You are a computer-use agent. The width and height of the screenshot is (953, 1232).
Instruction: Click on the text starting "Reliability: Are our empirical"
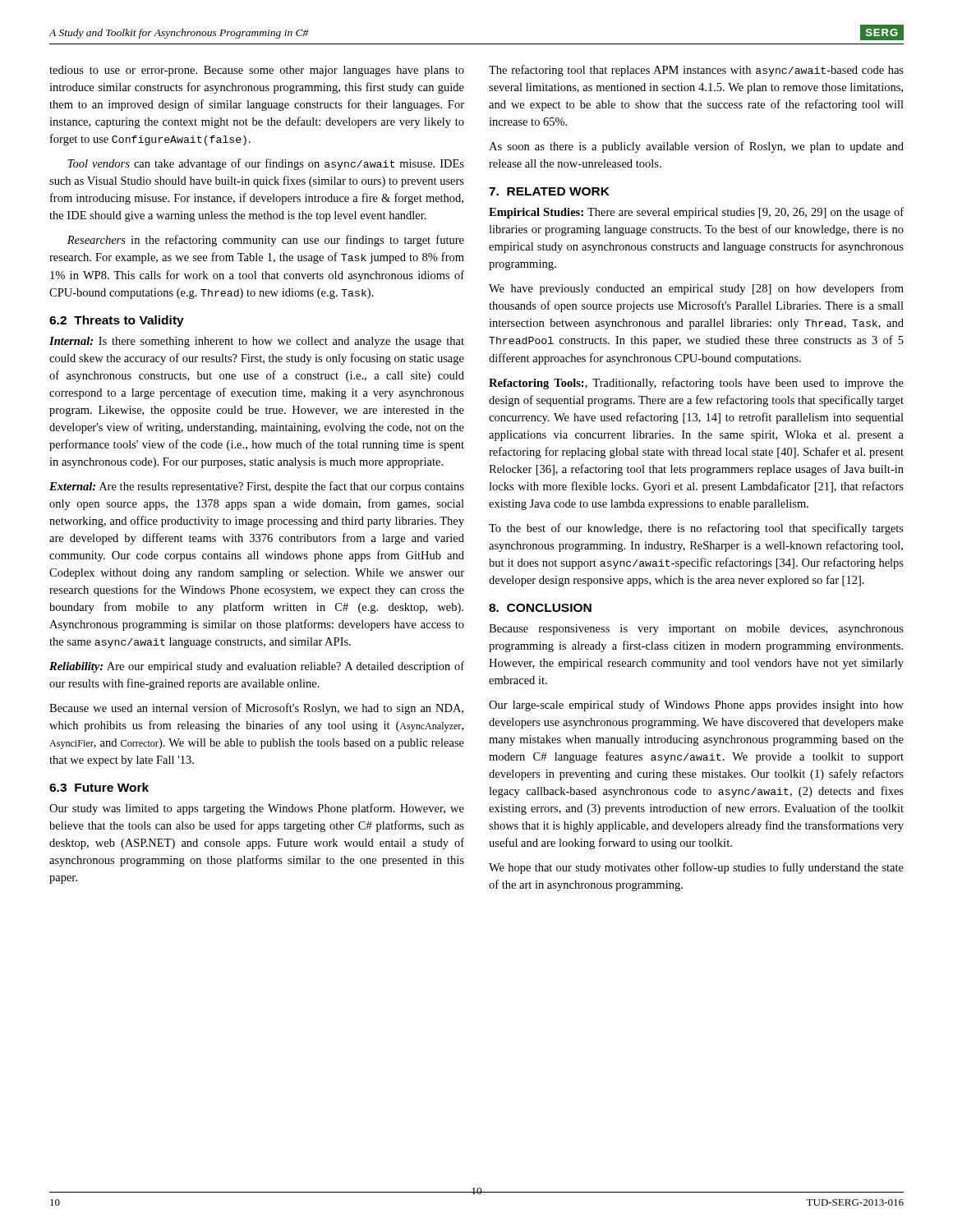pyautogui.click(x=257, y=675)
